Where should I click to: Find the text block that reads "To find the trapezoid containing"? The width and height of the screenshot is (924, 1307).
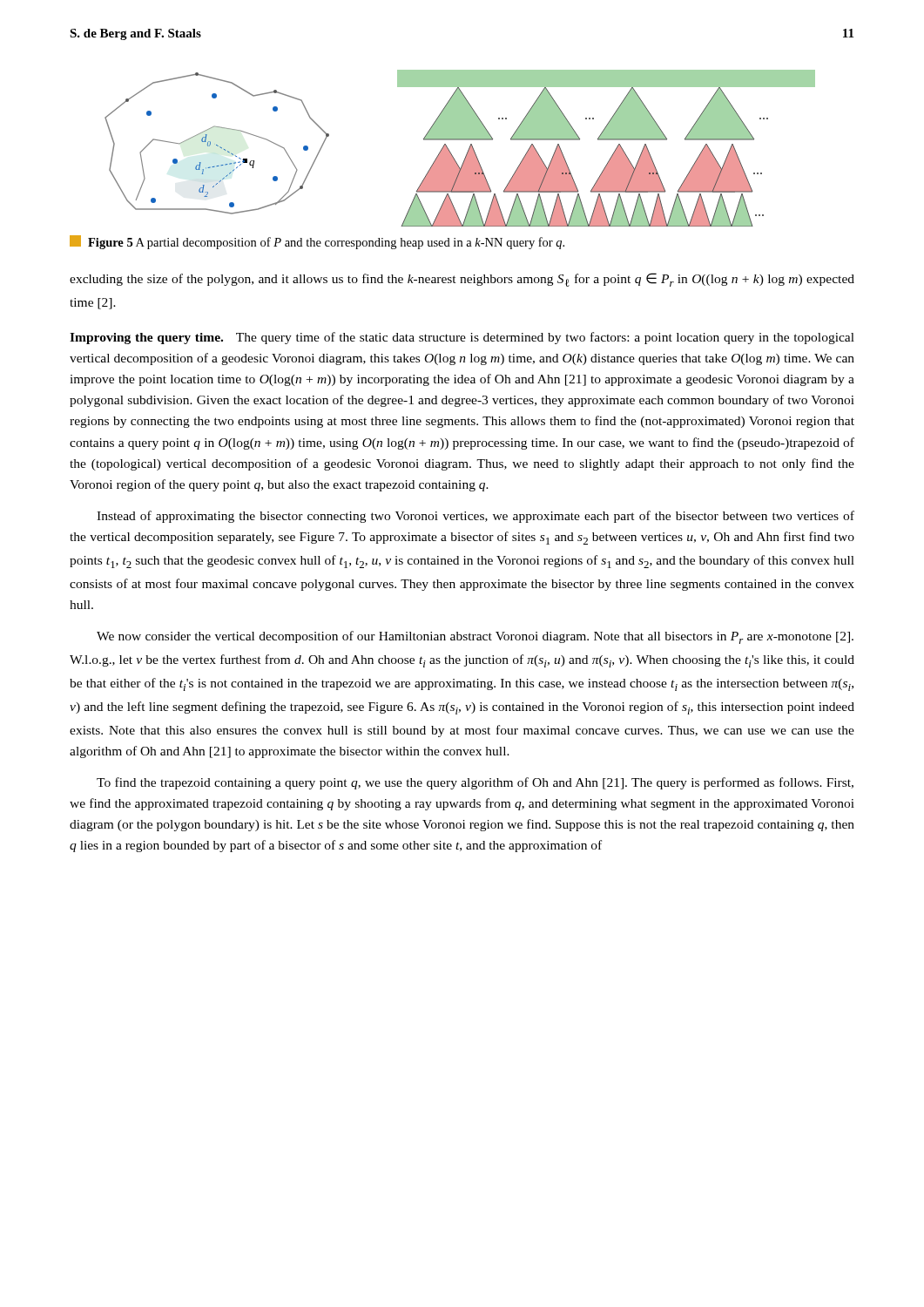point(462,814)
